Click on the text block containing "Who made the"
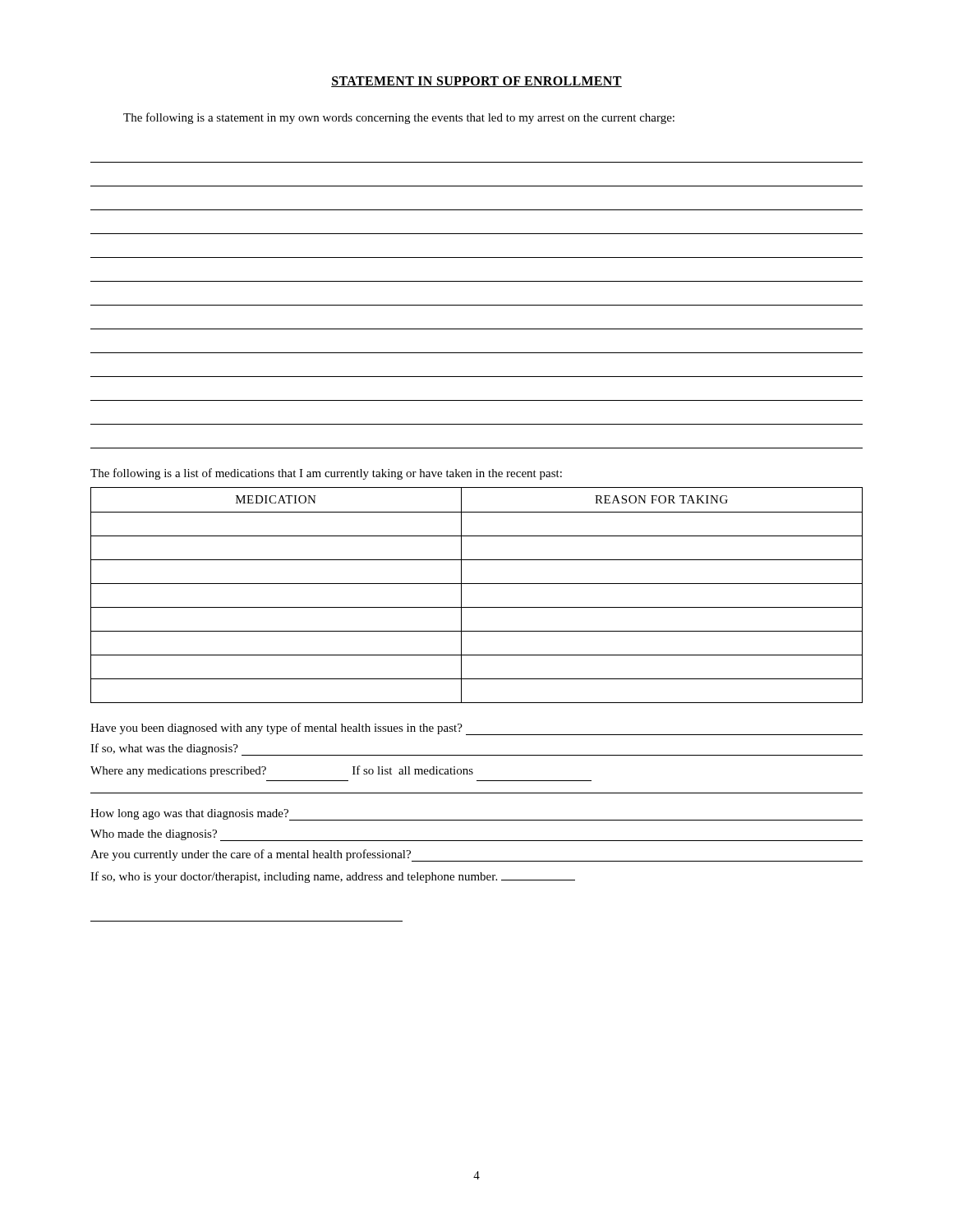Viewport: 953px width, 1232px height. (476, 833)
